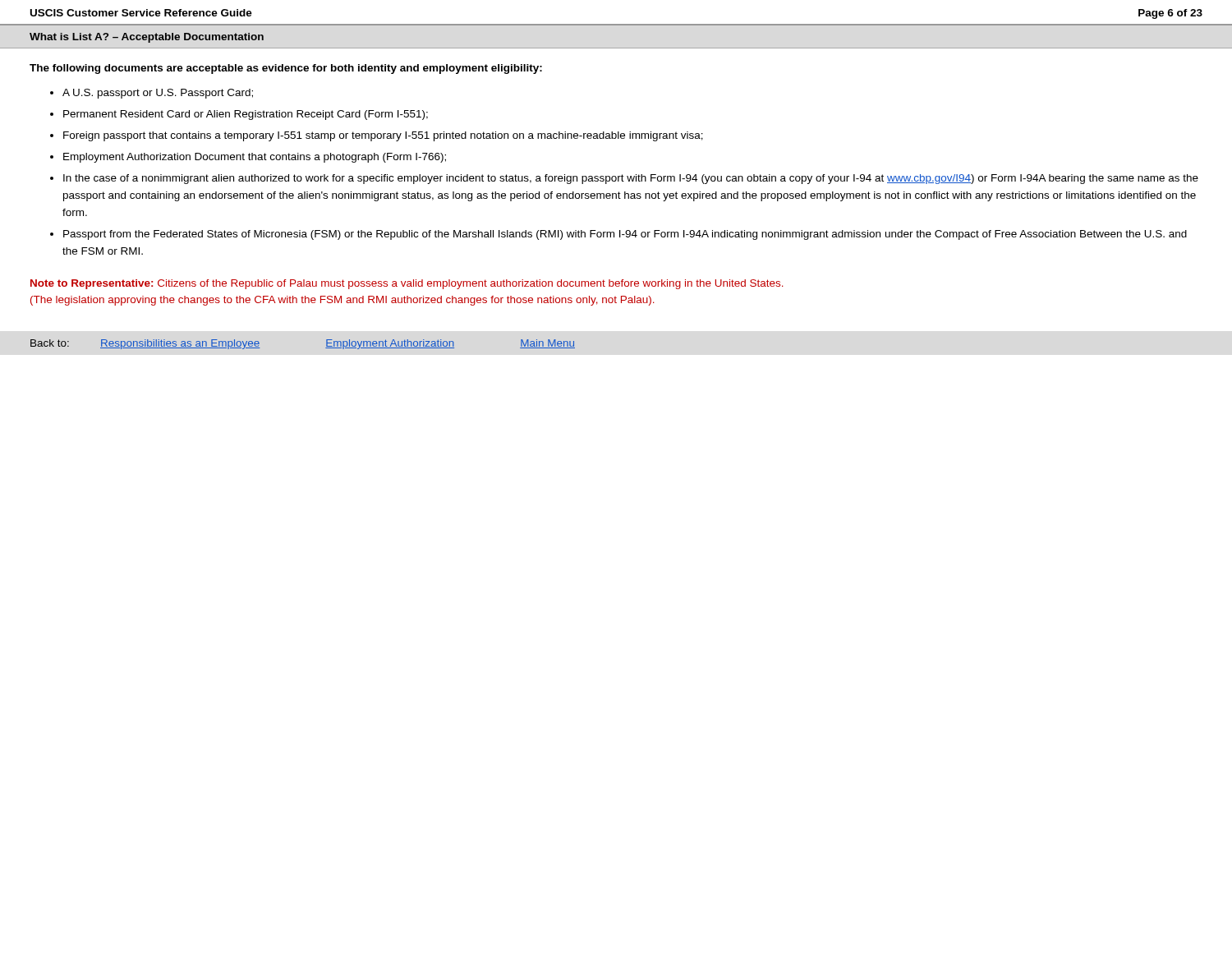Image resolution: width=1232 pixels, height=953 pixels.
Task: Where is the passage that starts "Note to Representative: Citizens of"?
Action: click(x=407, y=291)
